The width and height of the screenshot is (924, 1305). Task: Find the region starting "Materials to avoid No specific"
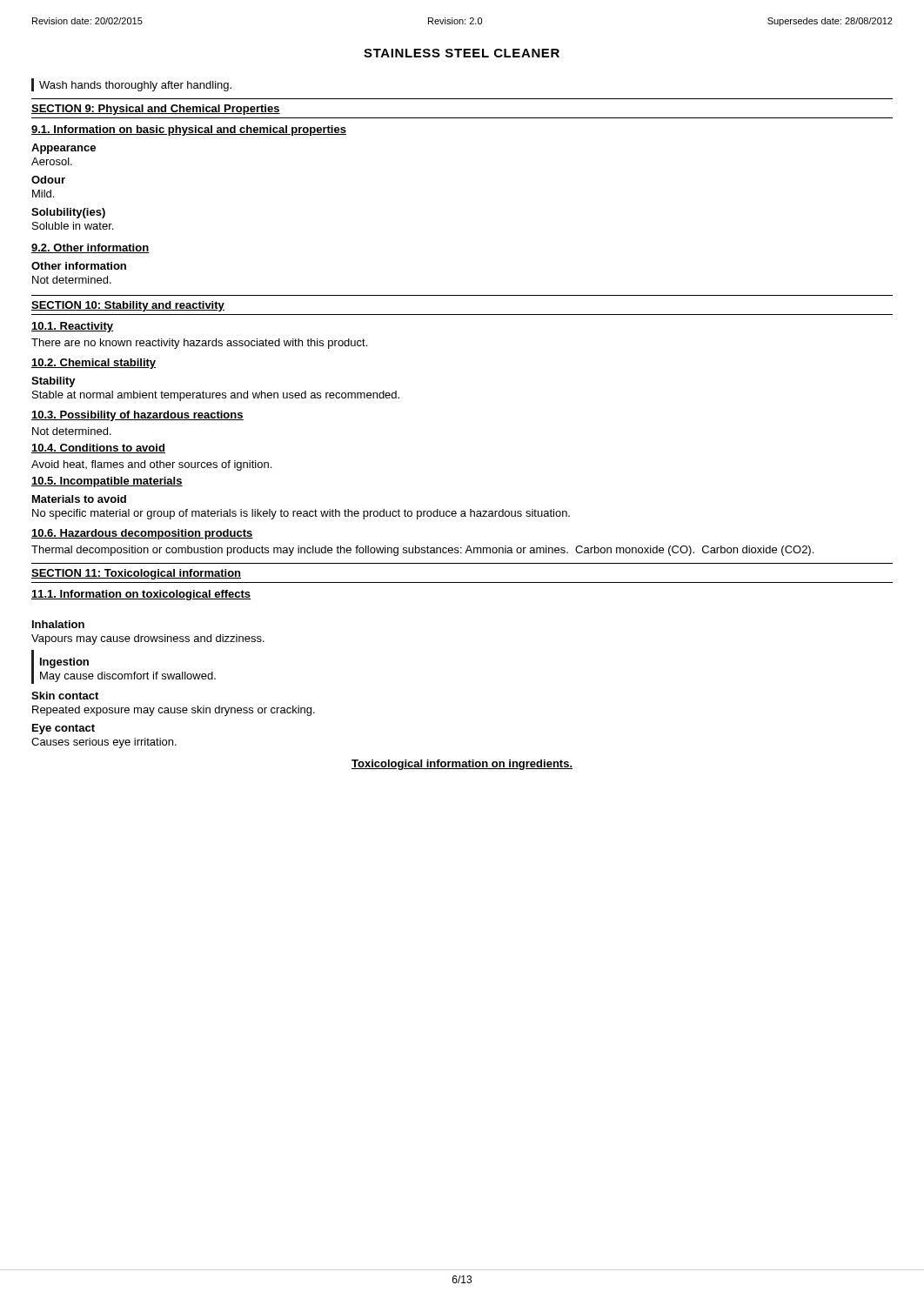[x=462, y=506]
